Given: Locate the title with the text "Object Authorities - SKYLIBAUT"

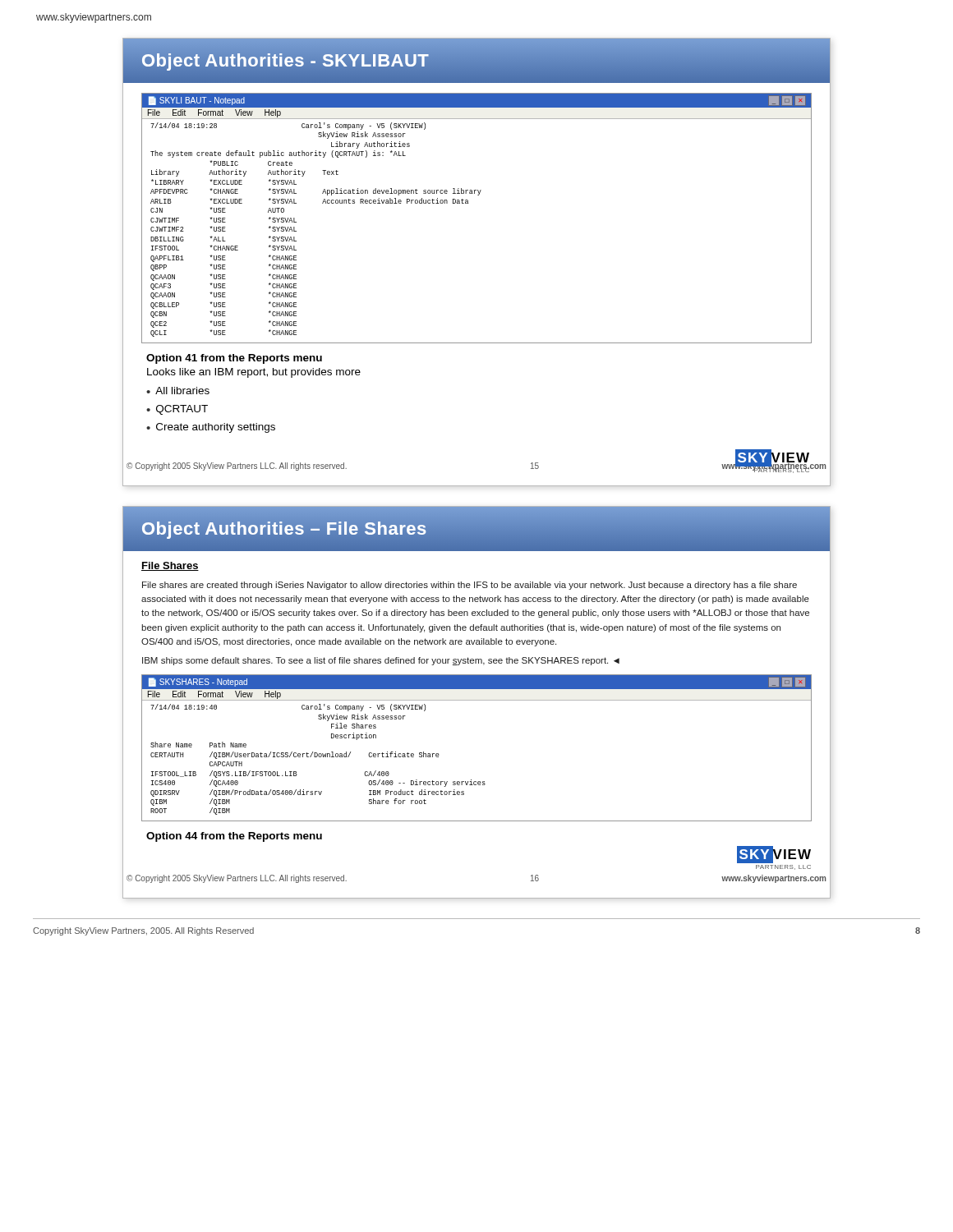Looking at the screenshot, I should pyautogui.click(x=285, y=60).
